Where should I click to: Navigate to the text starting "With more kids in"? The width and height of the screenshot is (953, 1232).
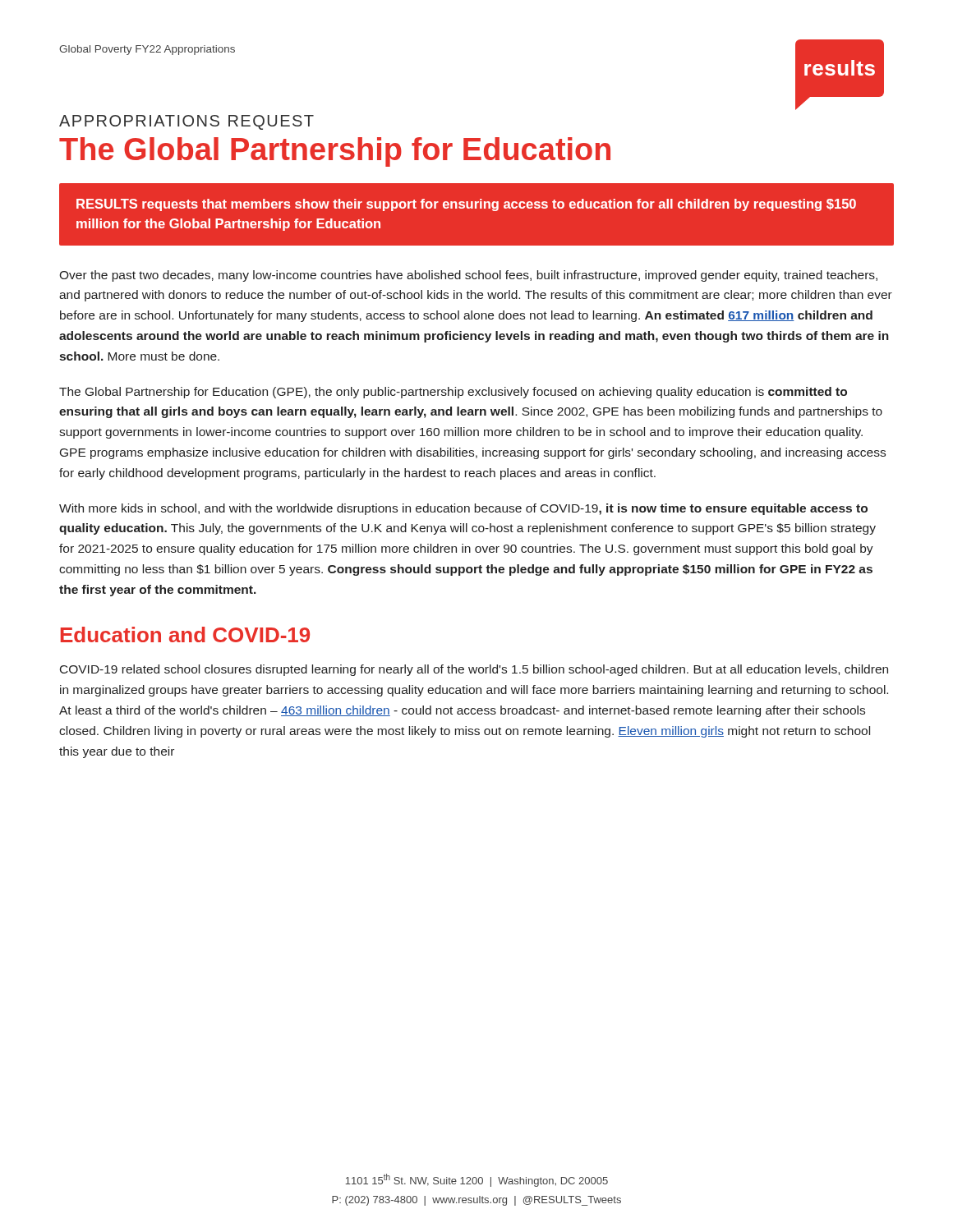coord(467,548)
